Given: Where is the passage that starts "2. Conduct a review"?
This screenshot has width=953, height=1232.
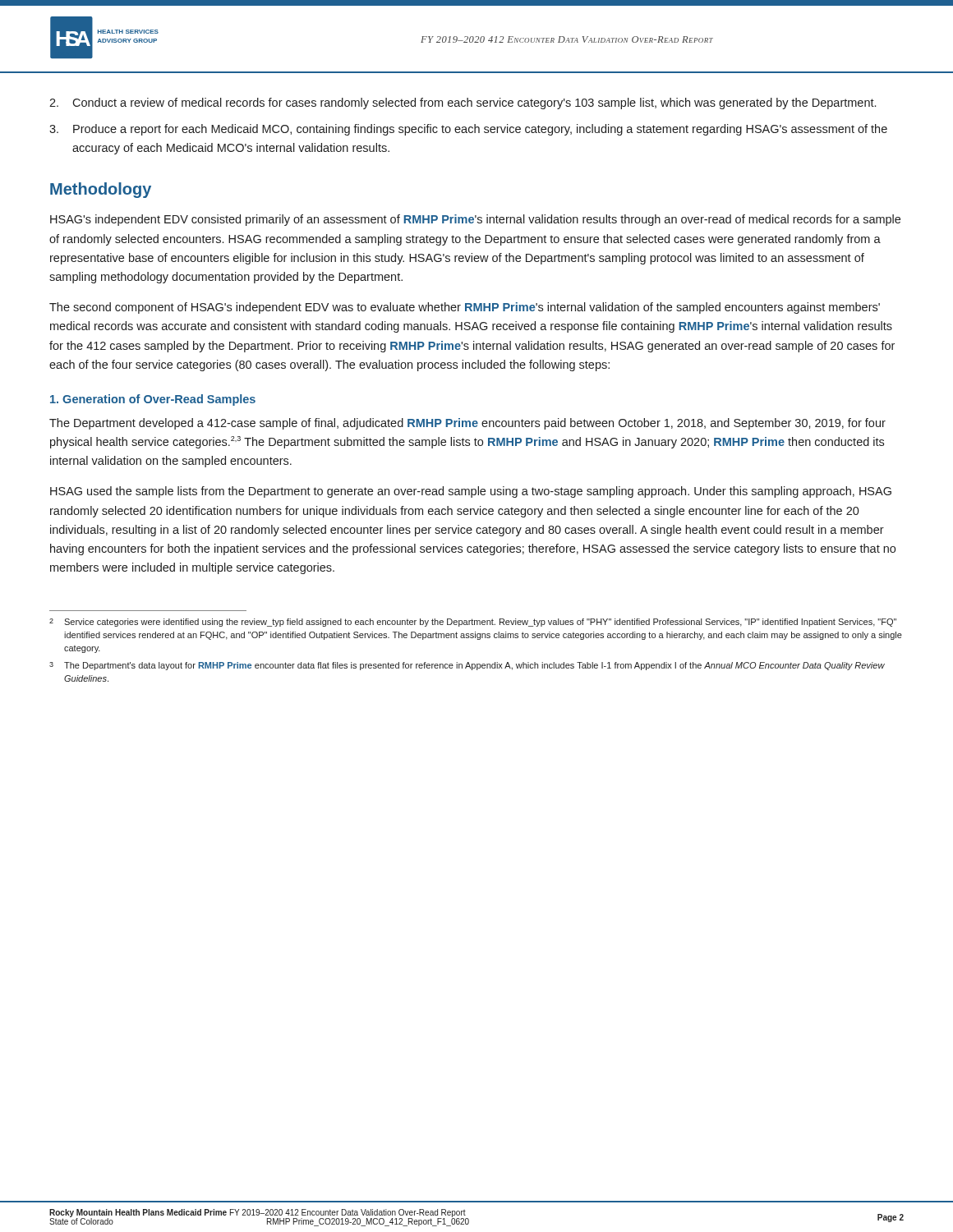Looking at the screenshot, I should click(463, 103).
